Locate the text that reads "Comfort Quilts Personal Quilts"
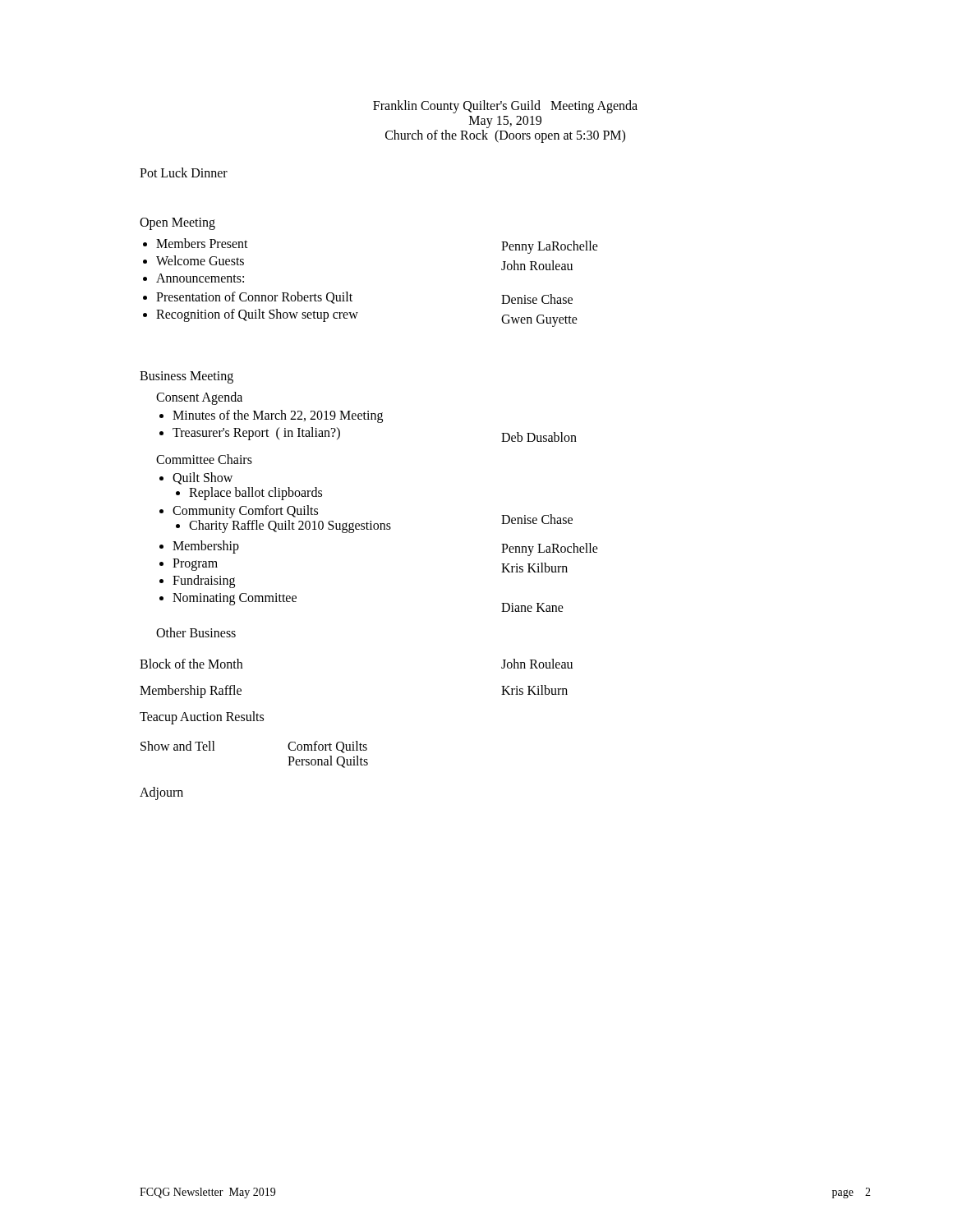The image size is (953, 1232). 328,754
